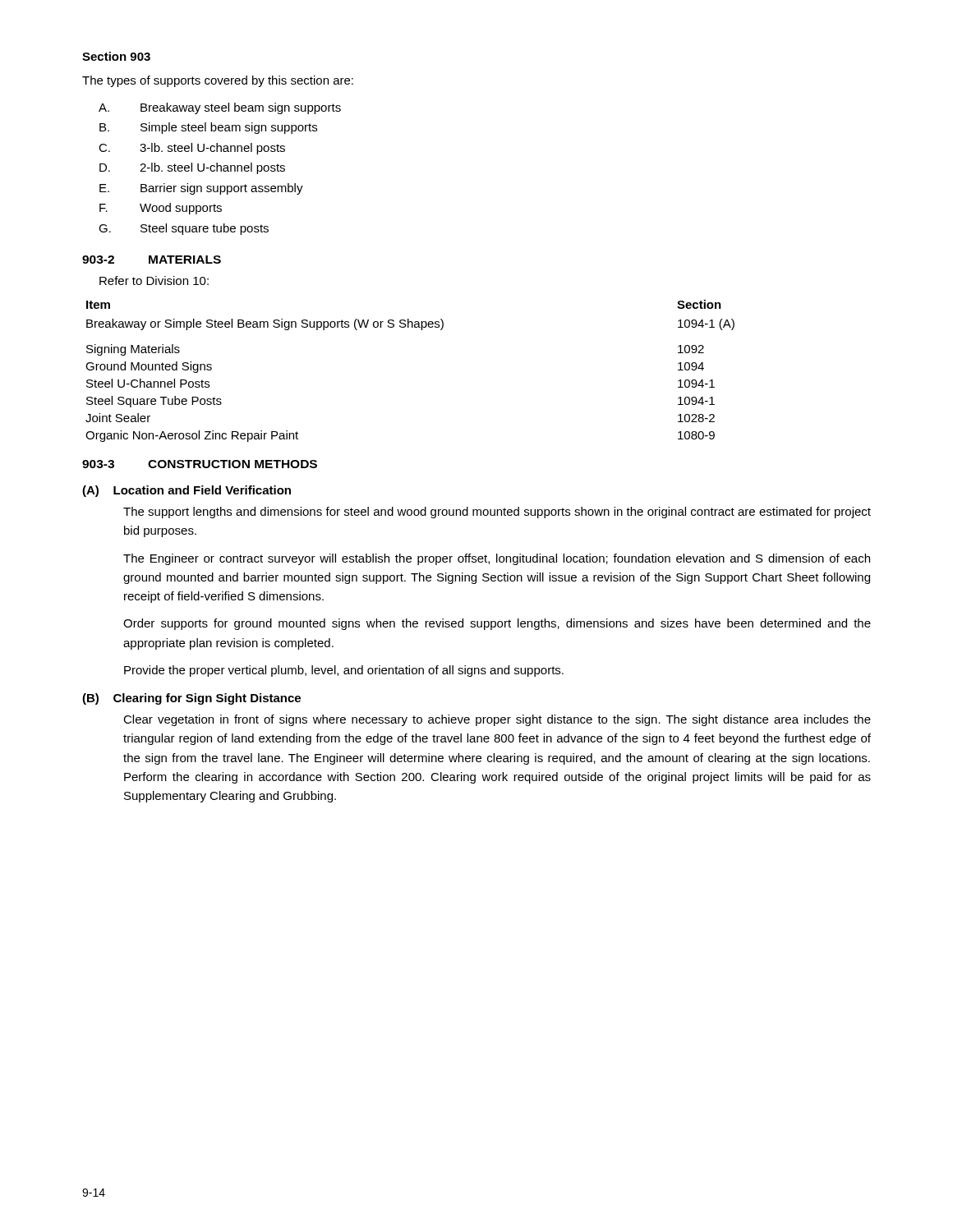Navigate to the passage starting "C.3-lb. steel U-channel posts"
953x1232 pixels.
point(192,149)
